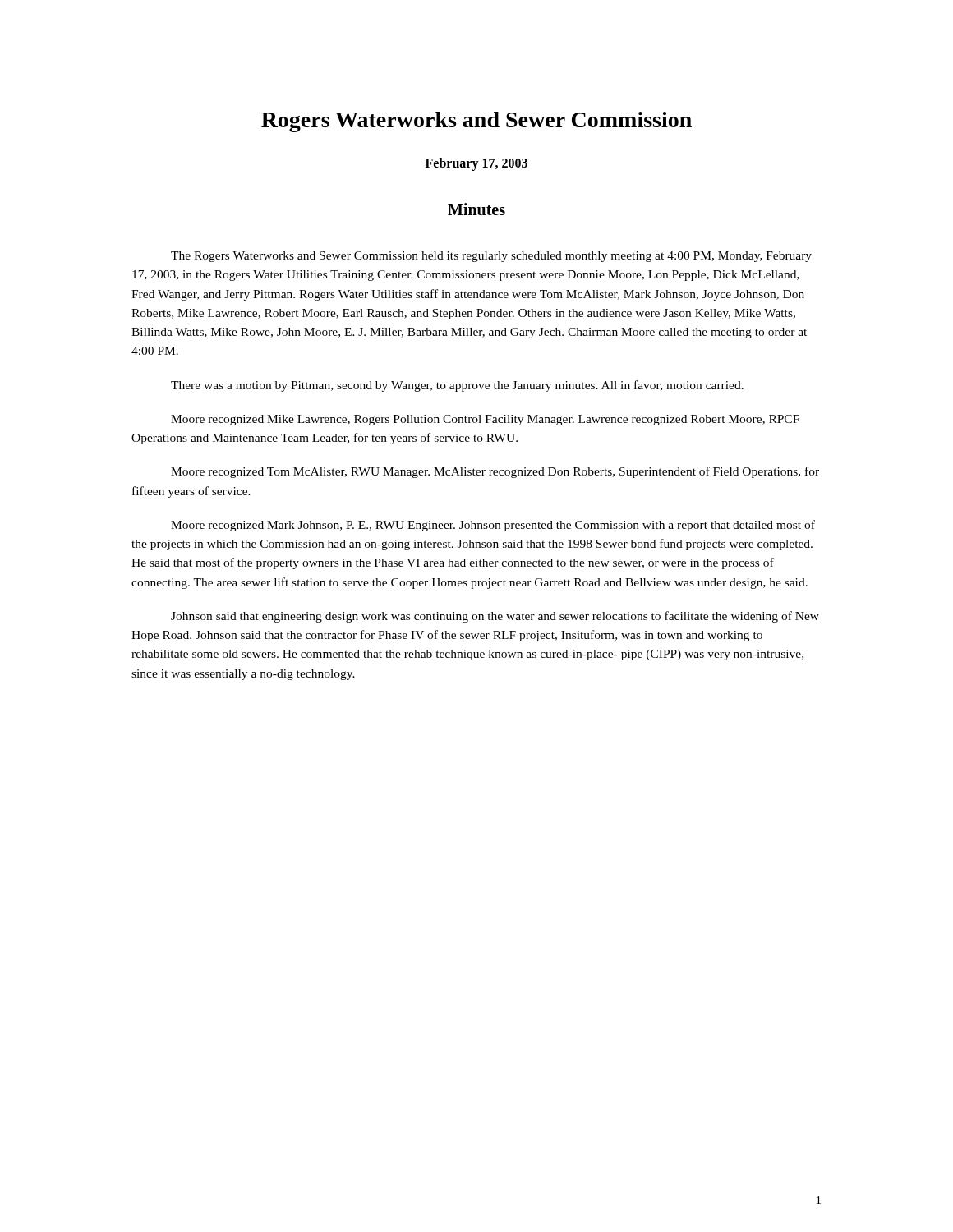This screenshot has height=1232, width=953.
Task: Find the block on this page that starts "The Rogers Waterworks and Sewer"
Action: (472, 303)
